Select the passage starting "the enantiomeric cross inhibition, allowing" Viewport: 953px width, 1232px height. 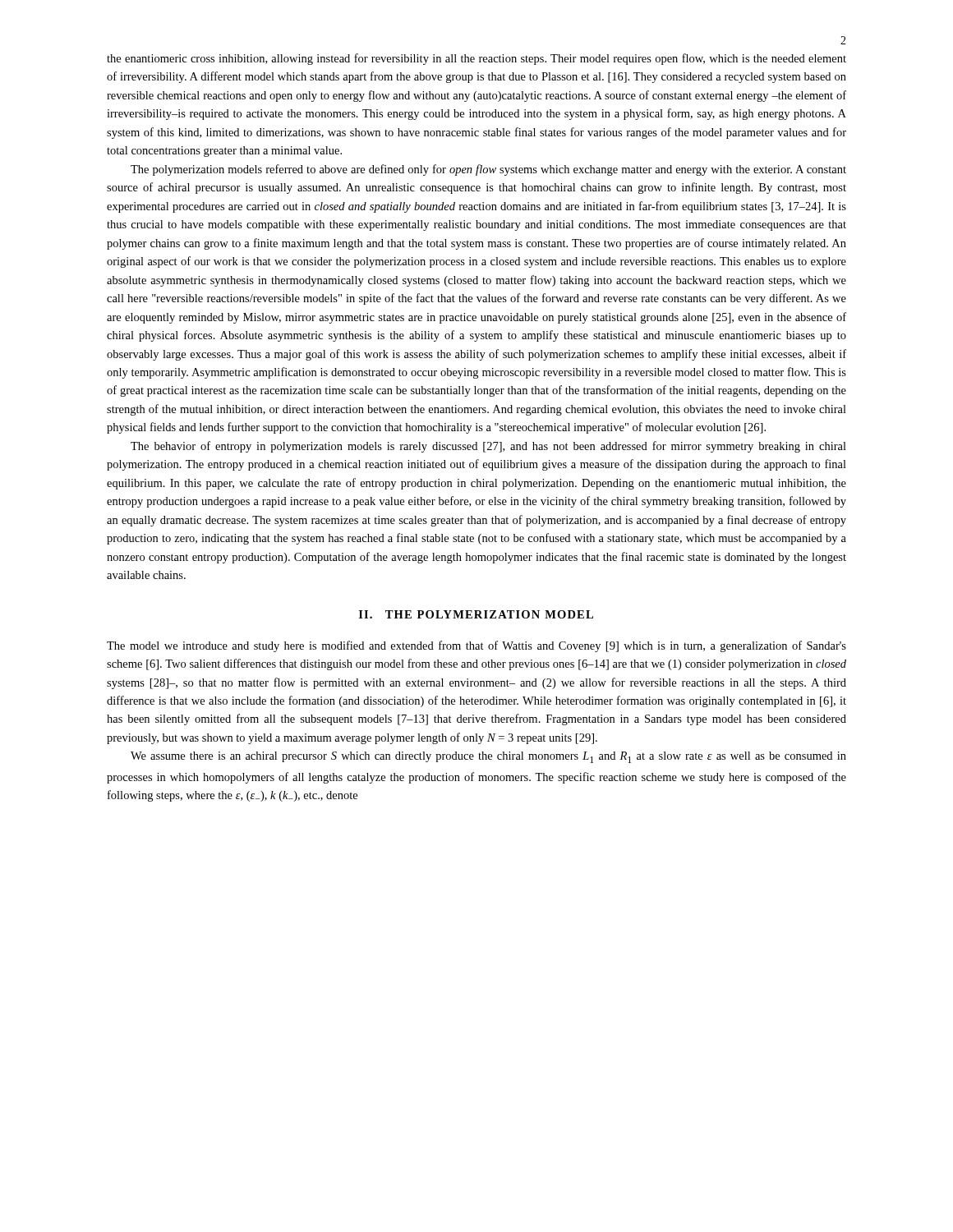pyautogui.click(x=476, y=105)
